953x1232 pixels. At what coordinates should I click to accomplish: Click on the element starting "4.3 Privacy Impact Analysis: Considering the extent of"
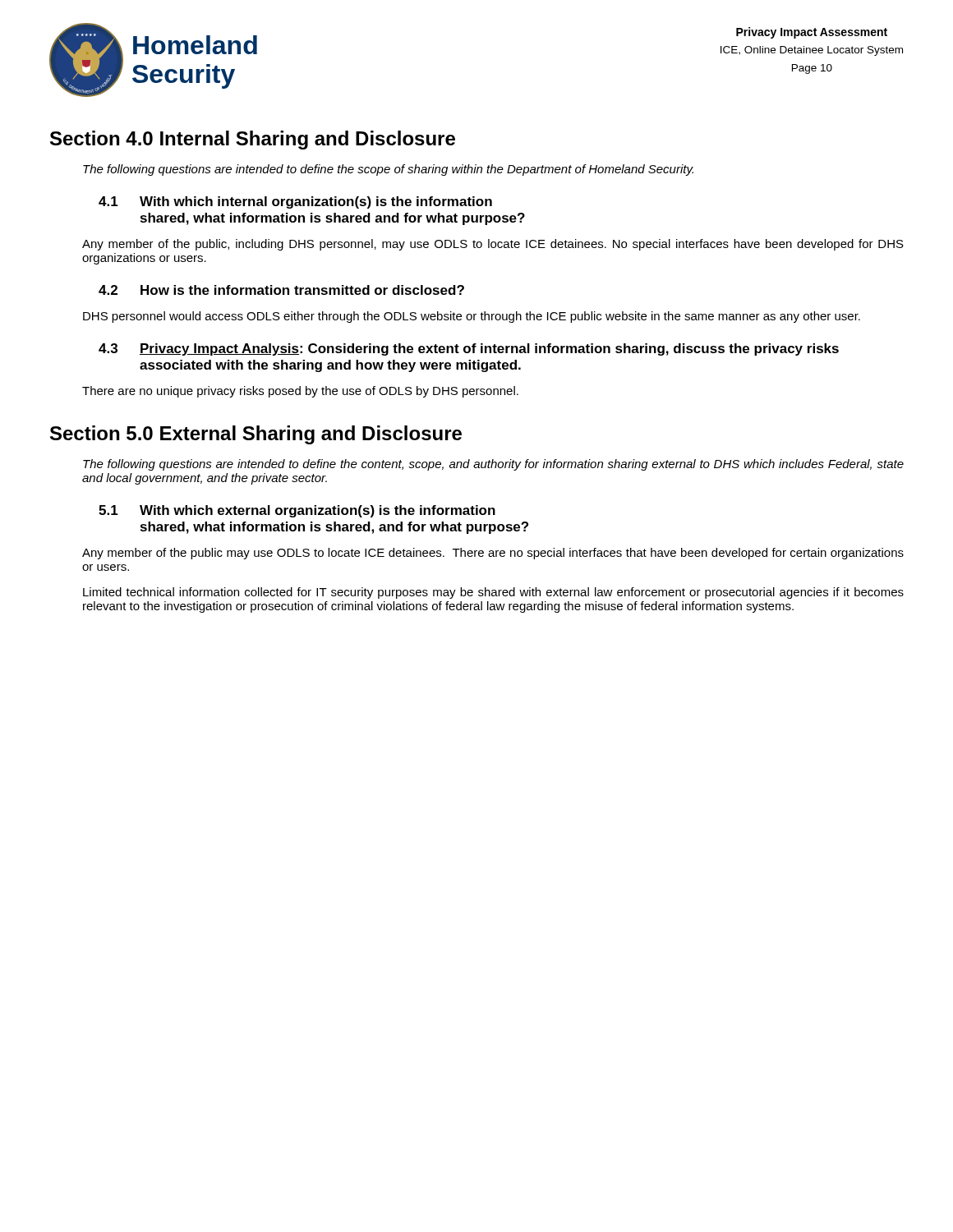point(501,357)
